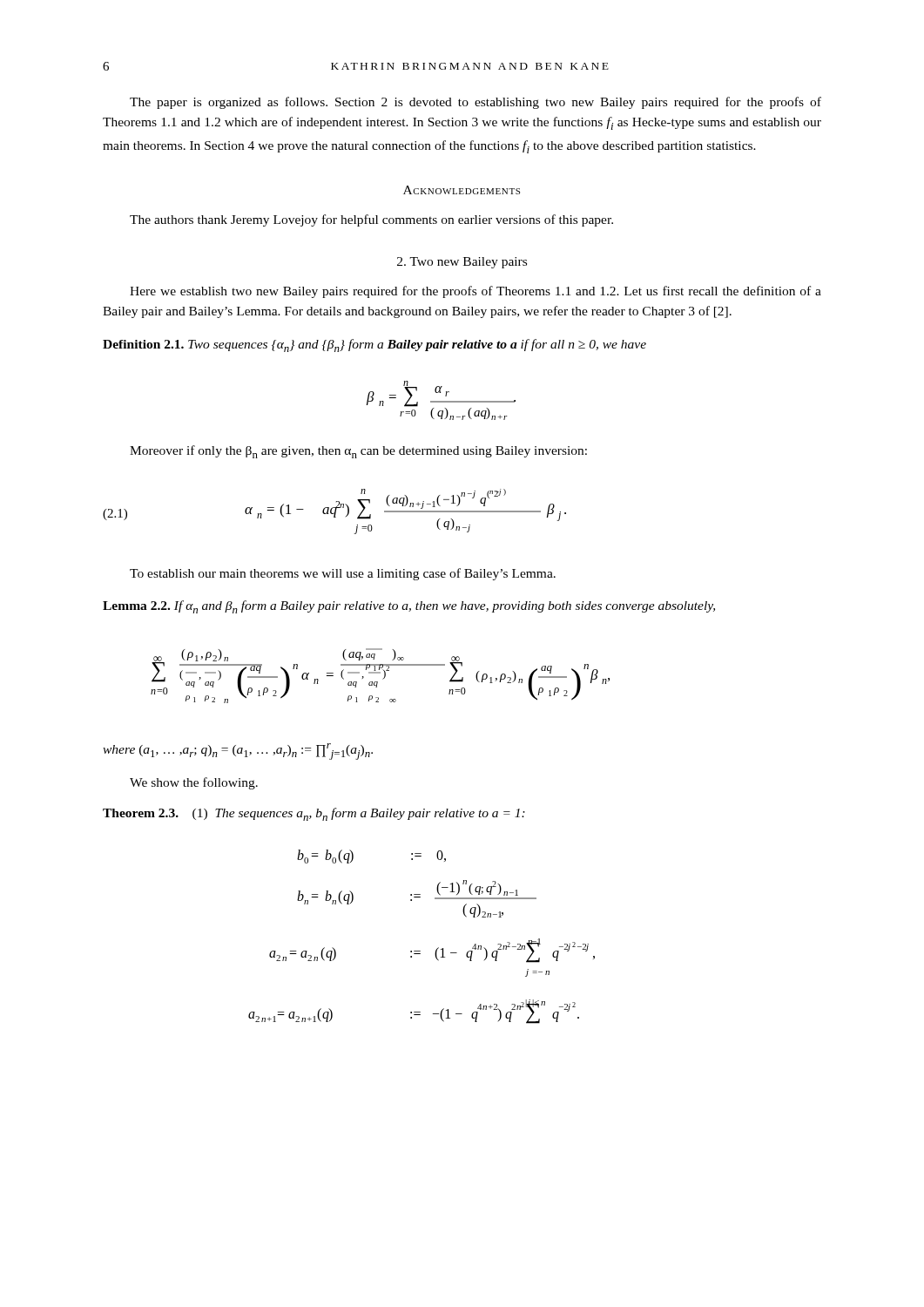Click on the text block that says "Lemma 2.2. If"
This screenshot has height=1307, width=924.
(x=462, y=606)
